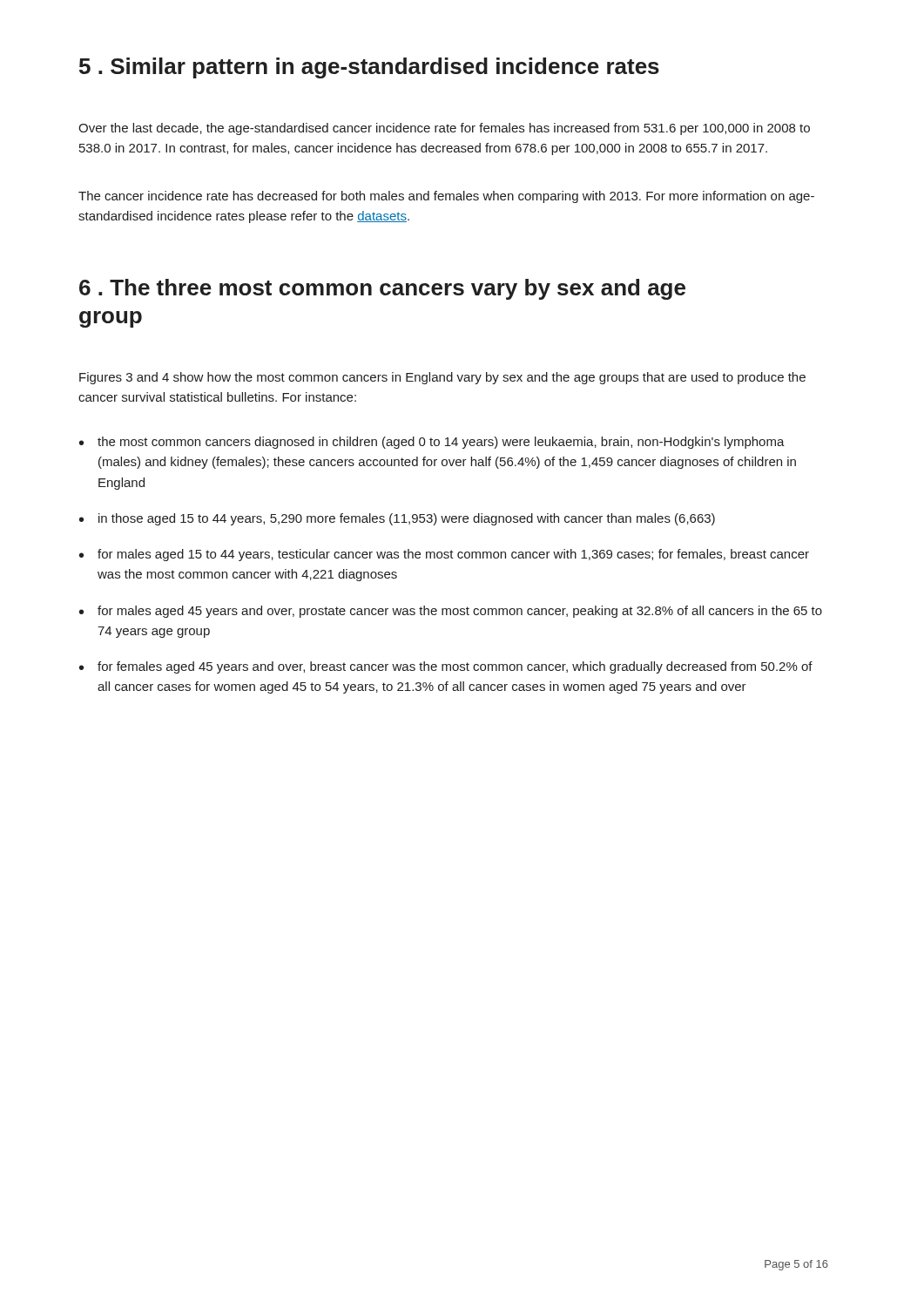Point to the element starting "Figures 3 and 4 show"
This screenshot has width=924, height=1307.
[442, 387]
